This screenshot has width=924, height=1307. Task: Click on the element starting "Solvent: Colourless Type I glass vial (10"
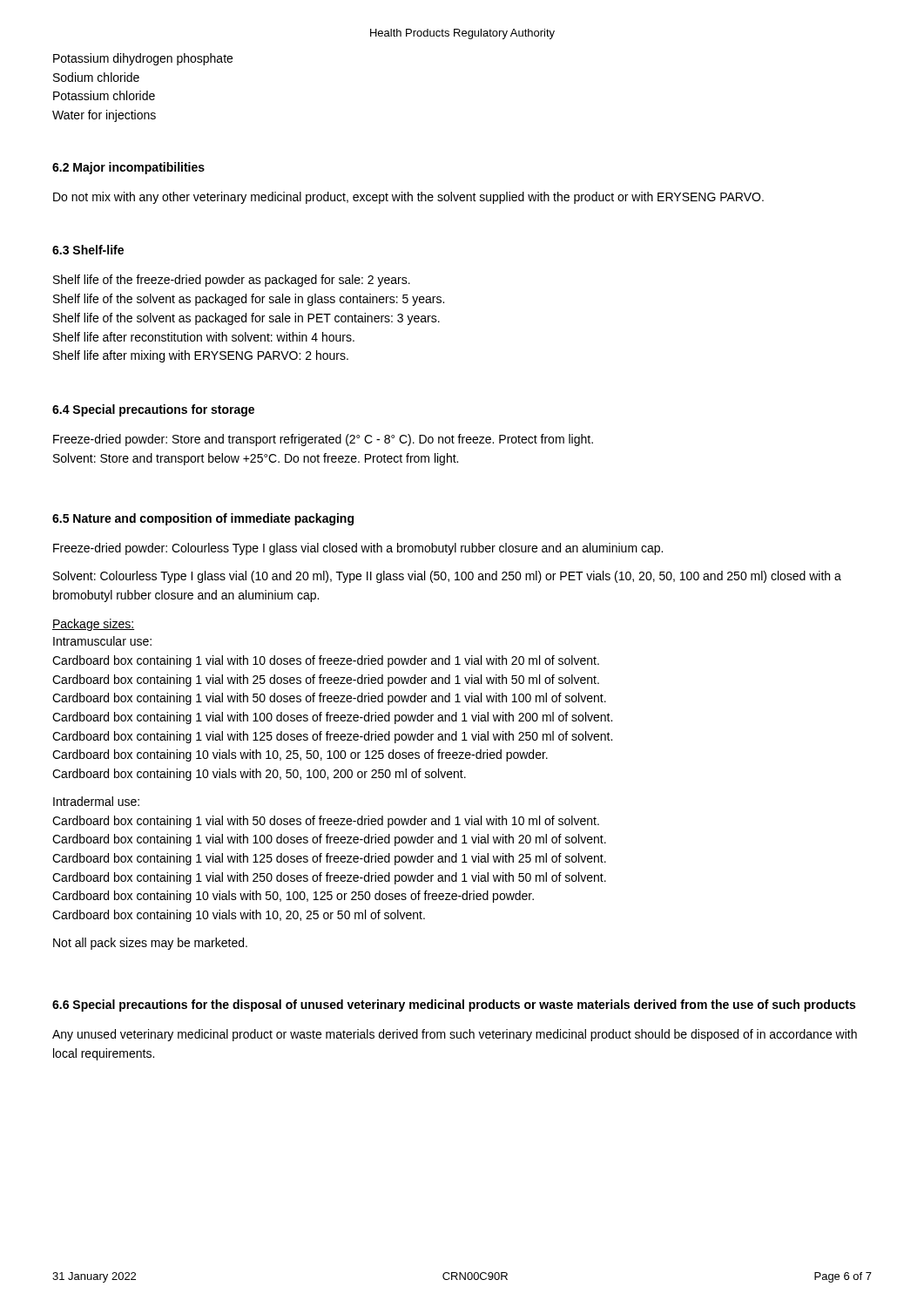(x=447, y=585)
